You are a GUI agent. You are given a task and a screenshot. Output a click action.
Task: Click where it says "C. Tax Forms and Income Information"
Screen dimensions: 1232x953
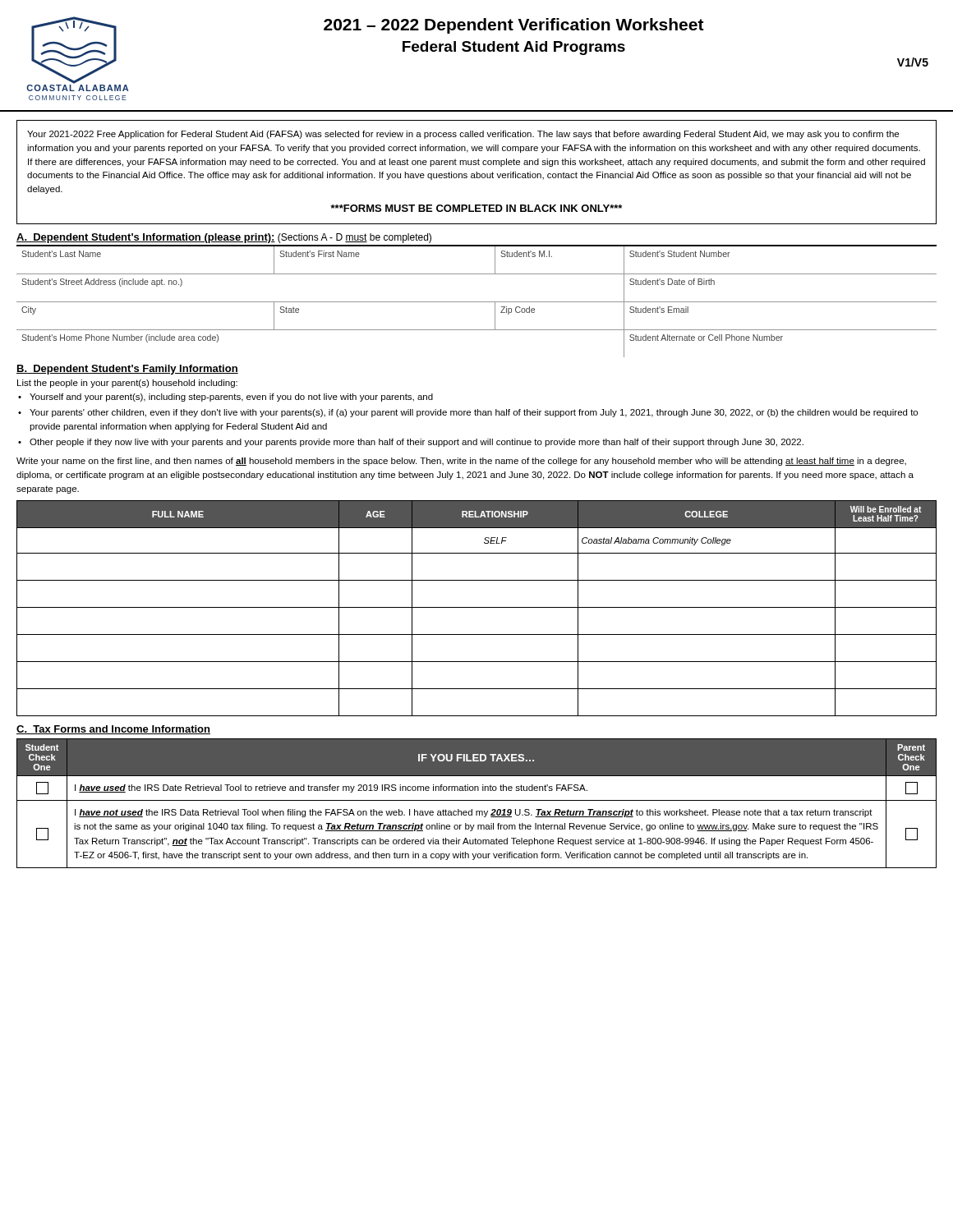(x=113, y=729)
